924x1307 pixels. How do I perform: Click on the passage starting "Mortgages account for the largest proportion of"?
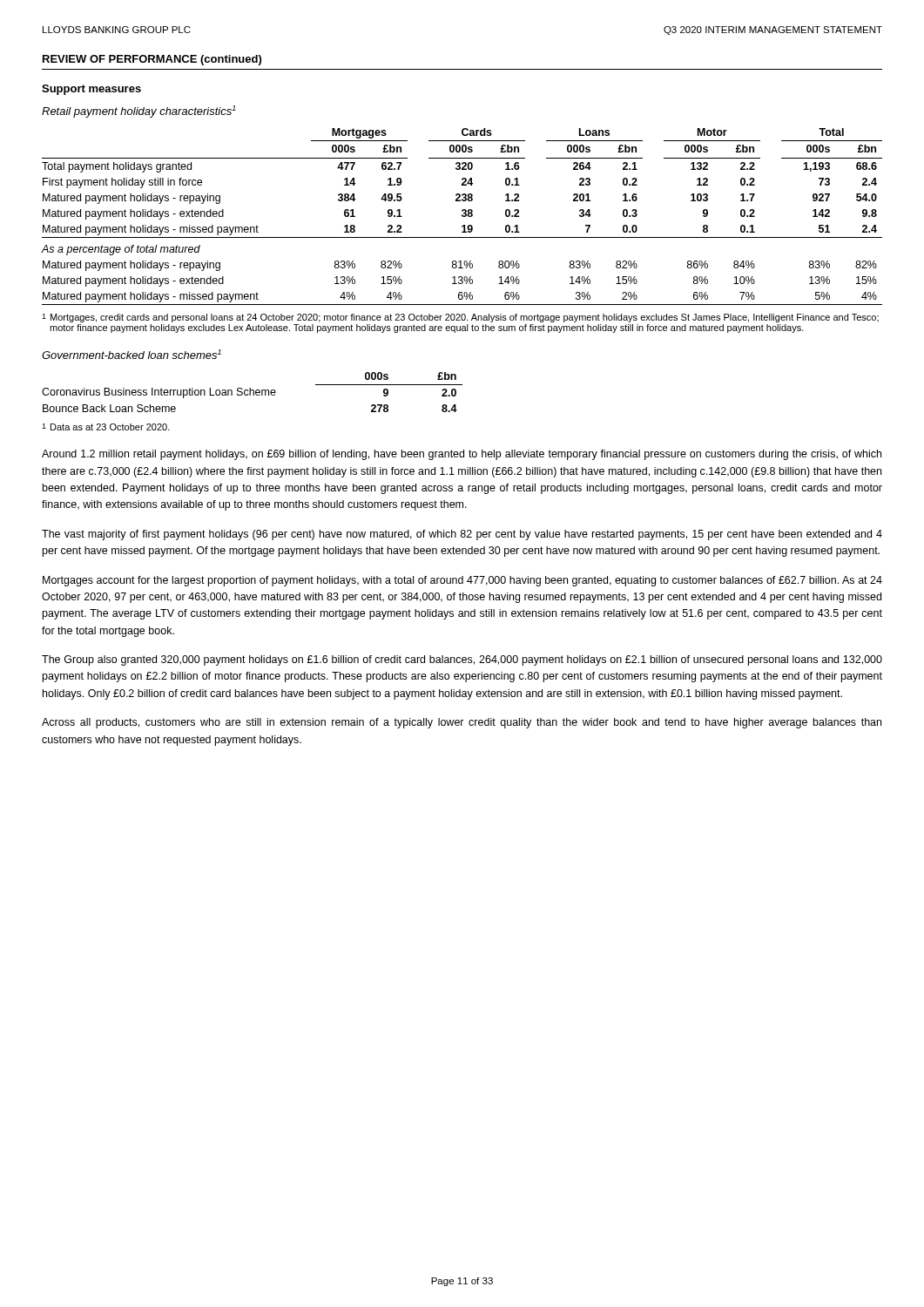point(462,605)
